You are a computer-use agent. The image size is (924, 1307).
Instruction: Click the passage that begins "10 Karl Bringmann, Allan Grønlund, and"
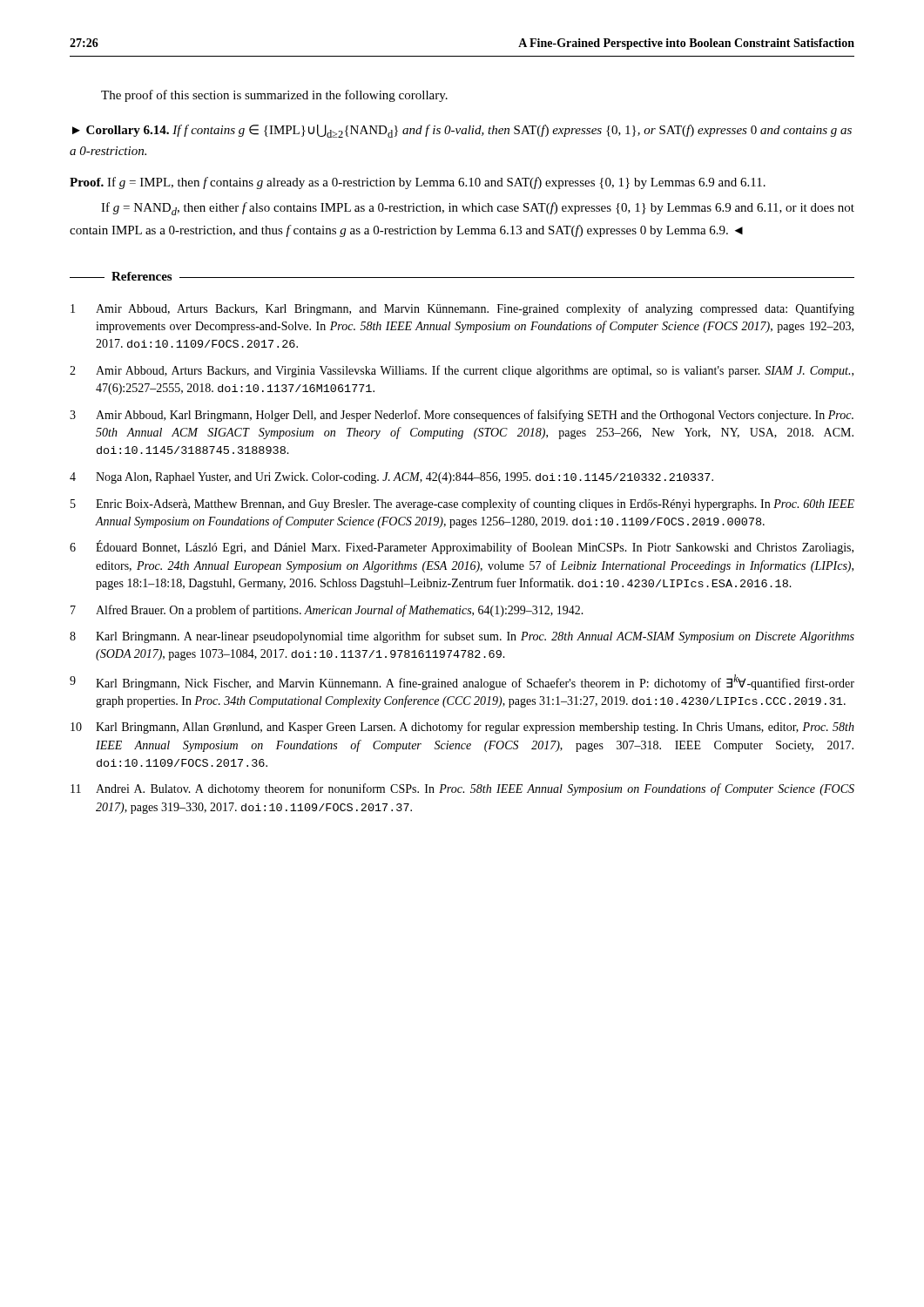point(462,746)
